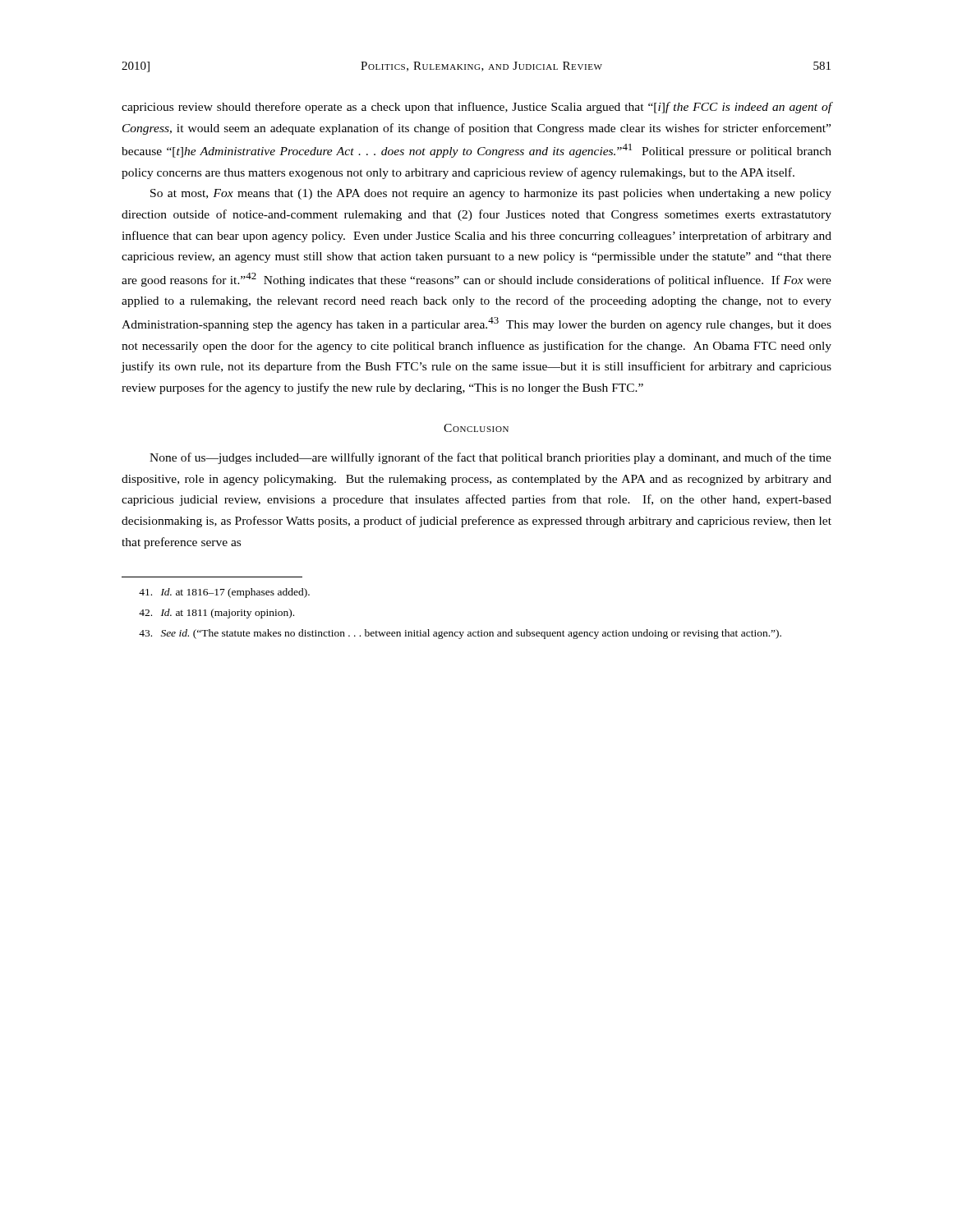Screen dimensions: 1232x953
Task: Find the block starting "None of us—judges"
Action: point(476,500)
